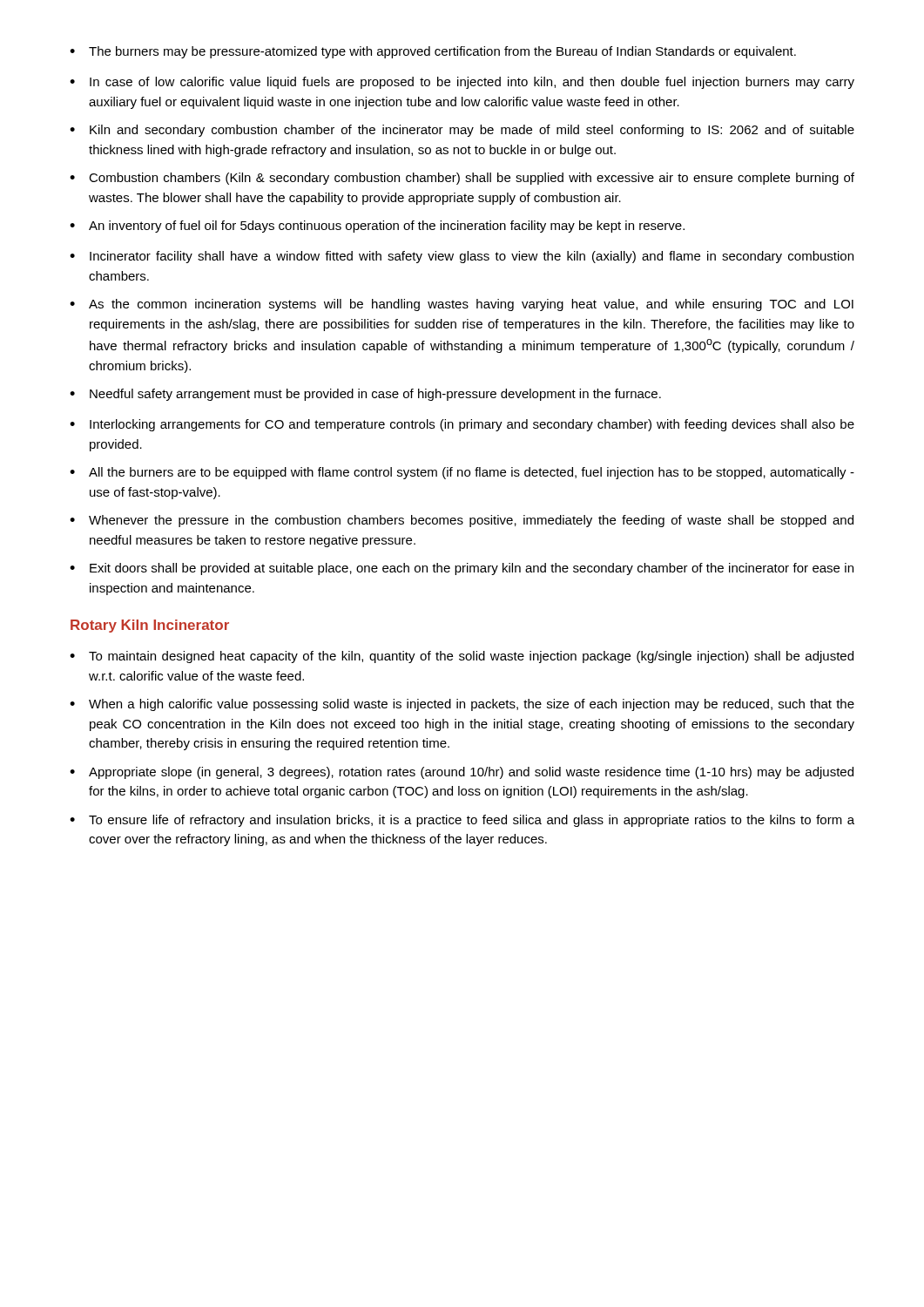Click on the list item that says "• Exit doors shall"
Image resolution: width=924 pixels, height=1307 pixels.
point(462,578)
